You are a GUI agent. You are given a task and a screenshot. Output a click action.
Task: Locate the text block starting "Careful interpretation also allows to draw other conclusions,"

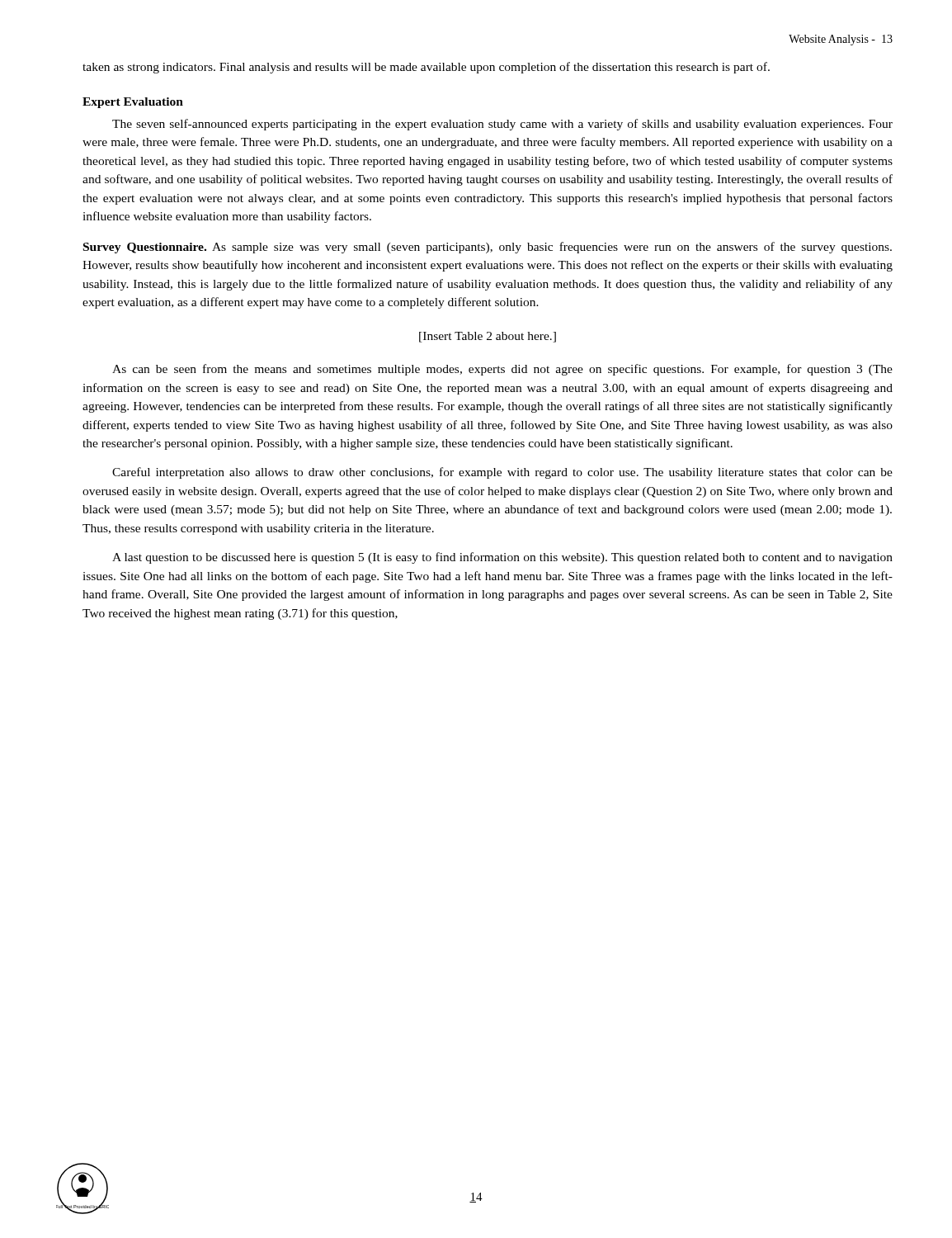click(x=488, y=500)
